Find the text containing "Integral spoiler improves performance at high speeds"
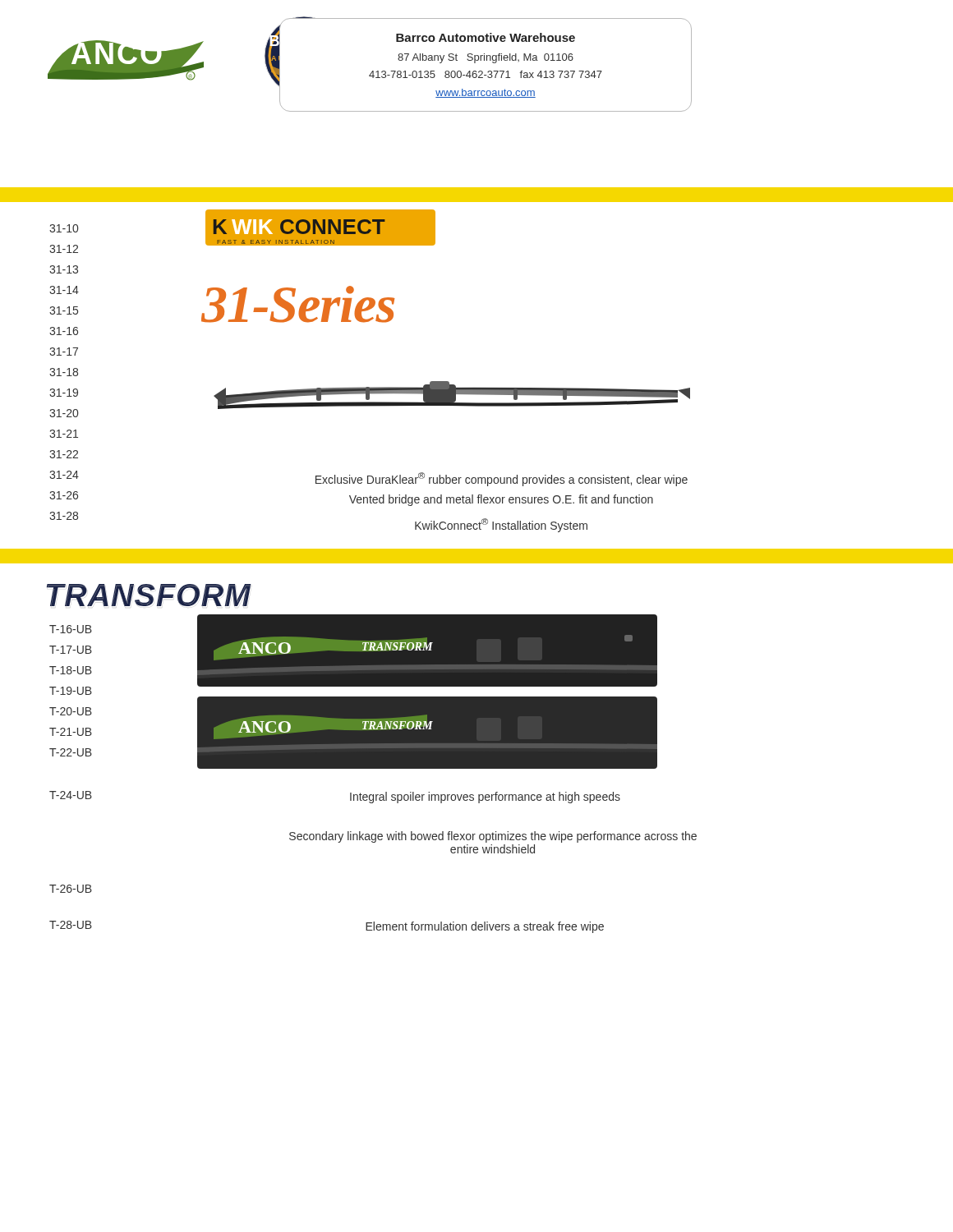953x1232 pixels. pos(485,797)
